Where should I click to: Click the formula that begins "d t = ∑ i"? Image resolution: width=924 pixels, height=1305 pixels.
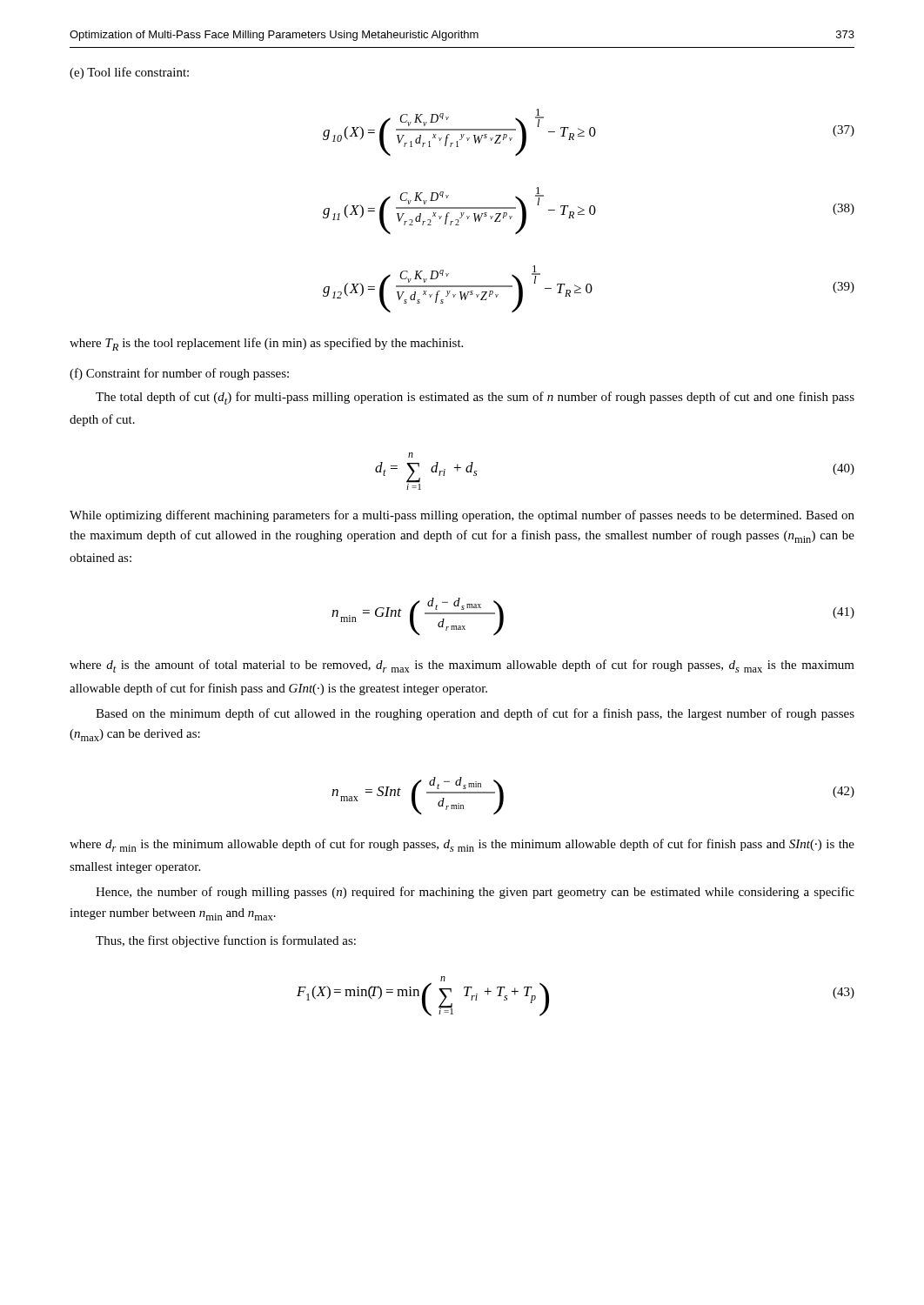pyautogui.click(x=411, y=455)
